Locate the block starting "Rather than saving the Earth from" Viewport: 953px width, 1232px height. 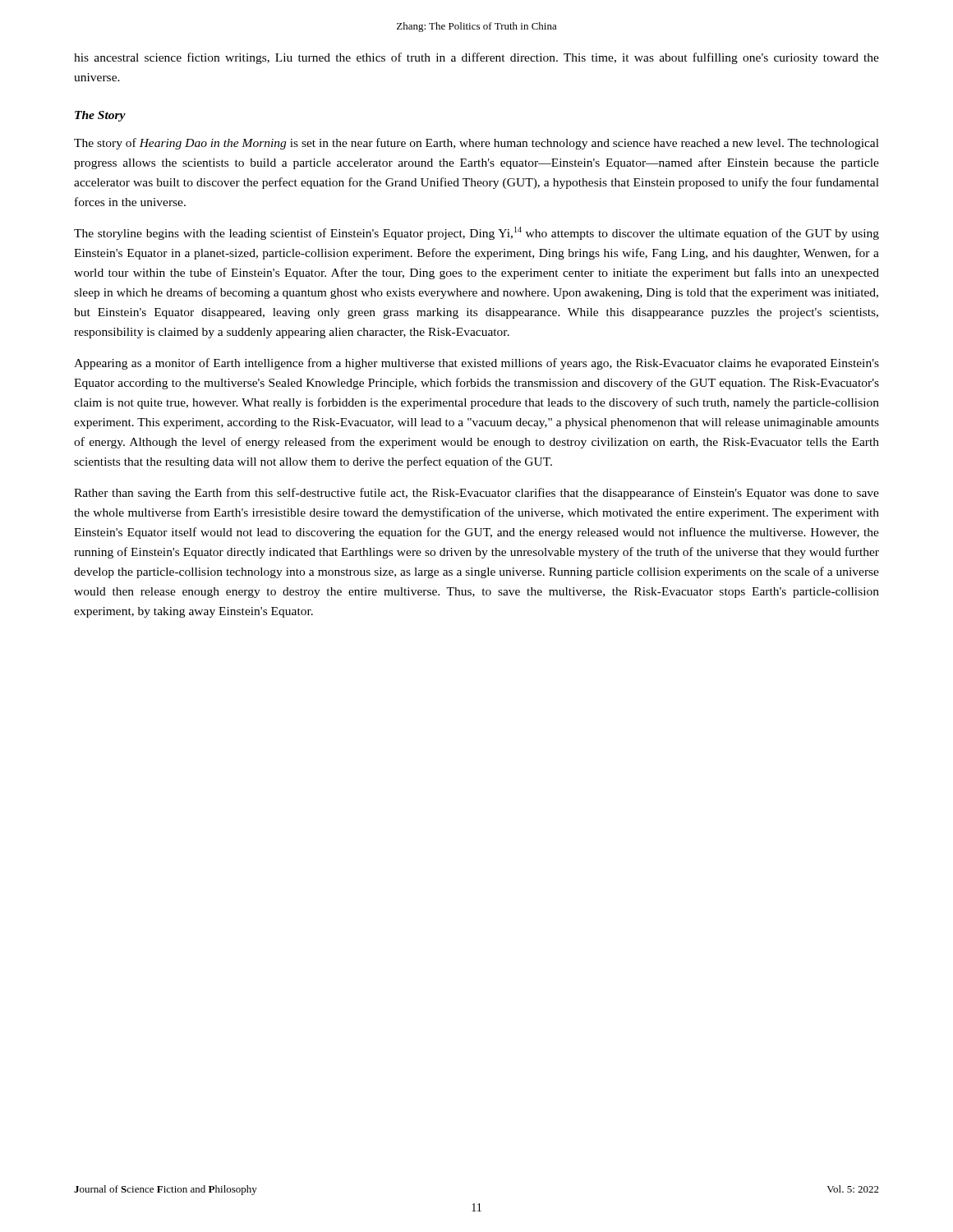point(476,552)
